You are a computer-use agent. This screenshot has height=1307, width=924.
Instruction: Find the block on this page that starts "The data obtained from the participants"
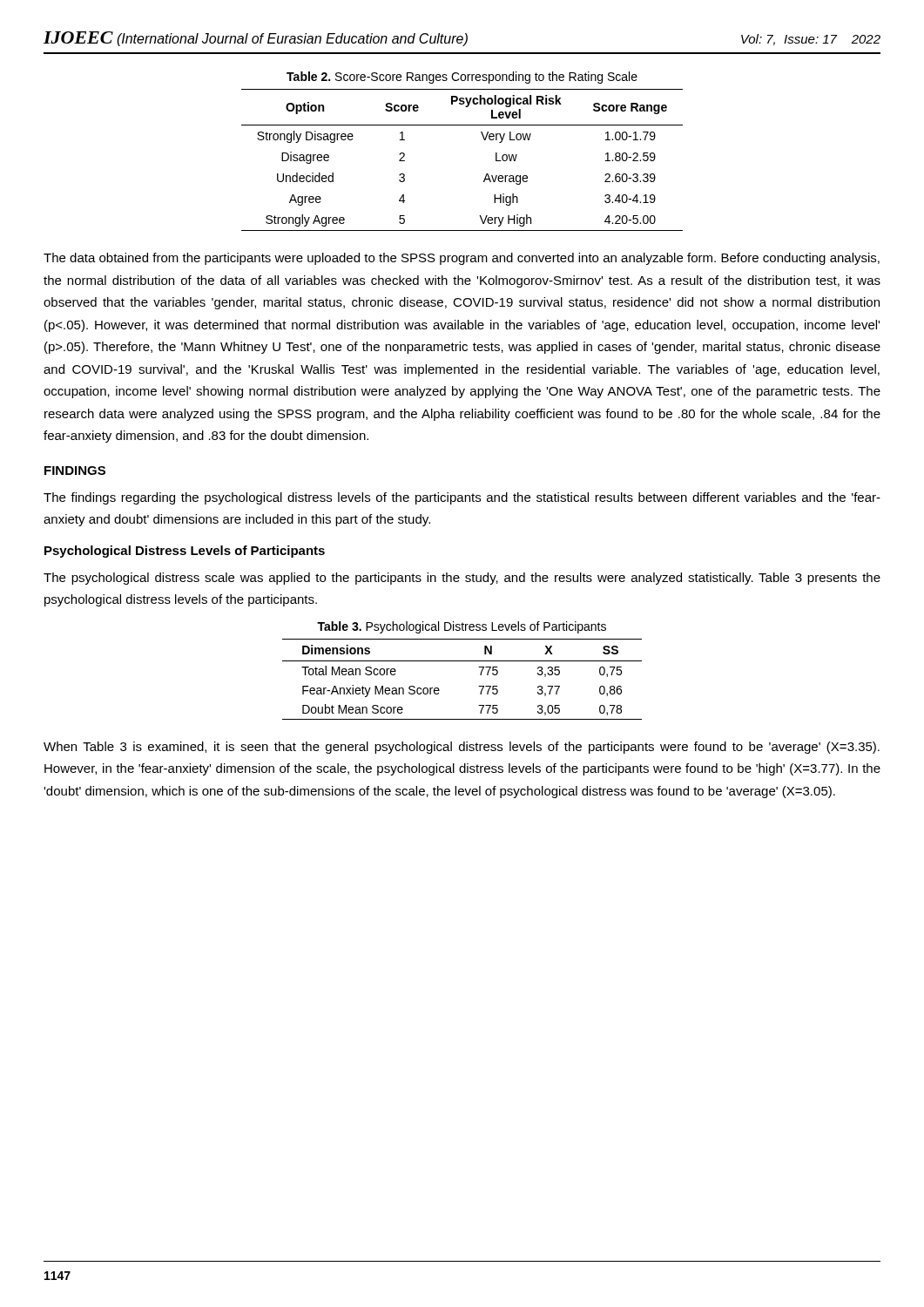462,346
